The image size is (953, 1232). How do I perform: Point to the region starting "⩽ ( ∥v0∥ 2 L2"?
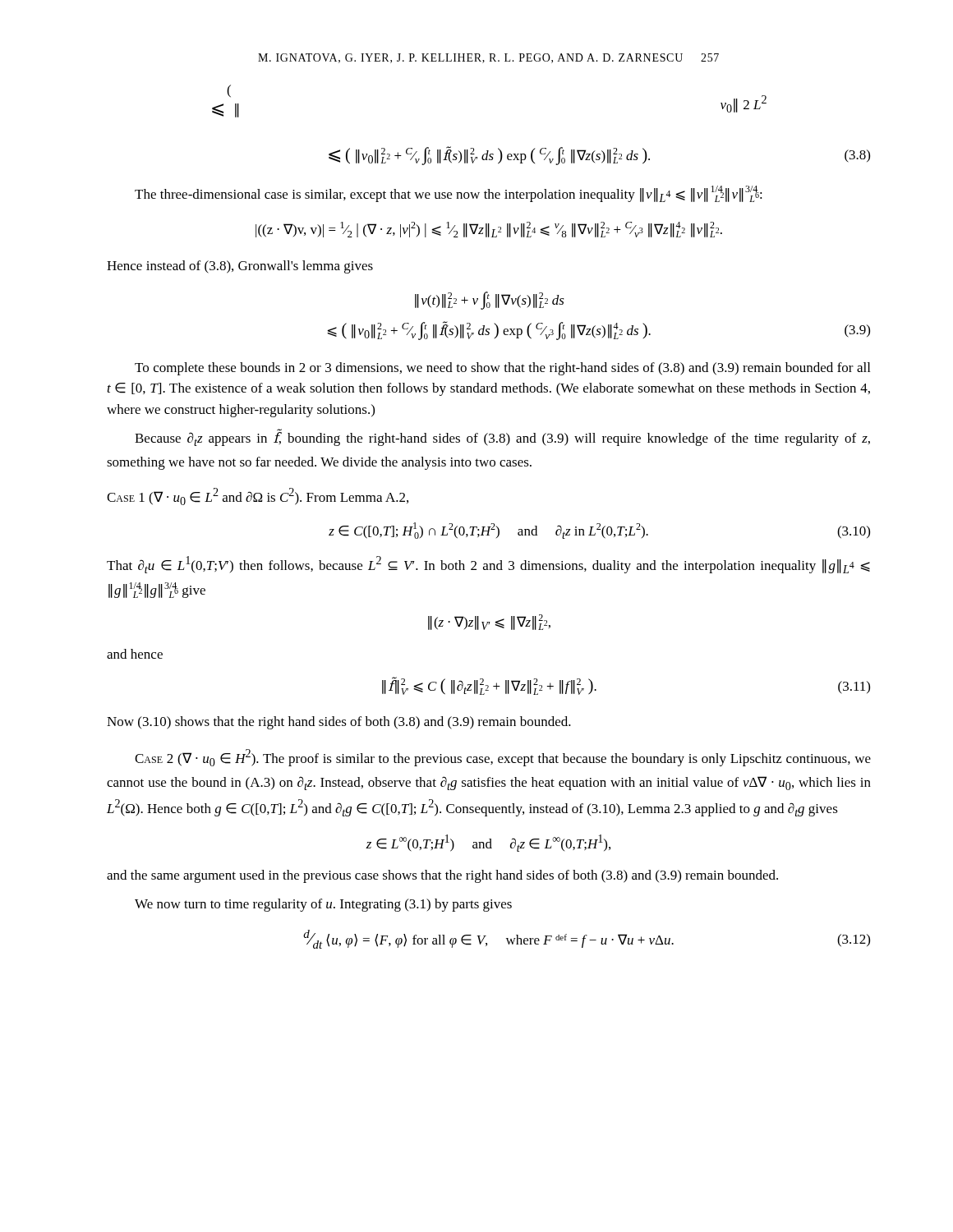pos(235,104)
